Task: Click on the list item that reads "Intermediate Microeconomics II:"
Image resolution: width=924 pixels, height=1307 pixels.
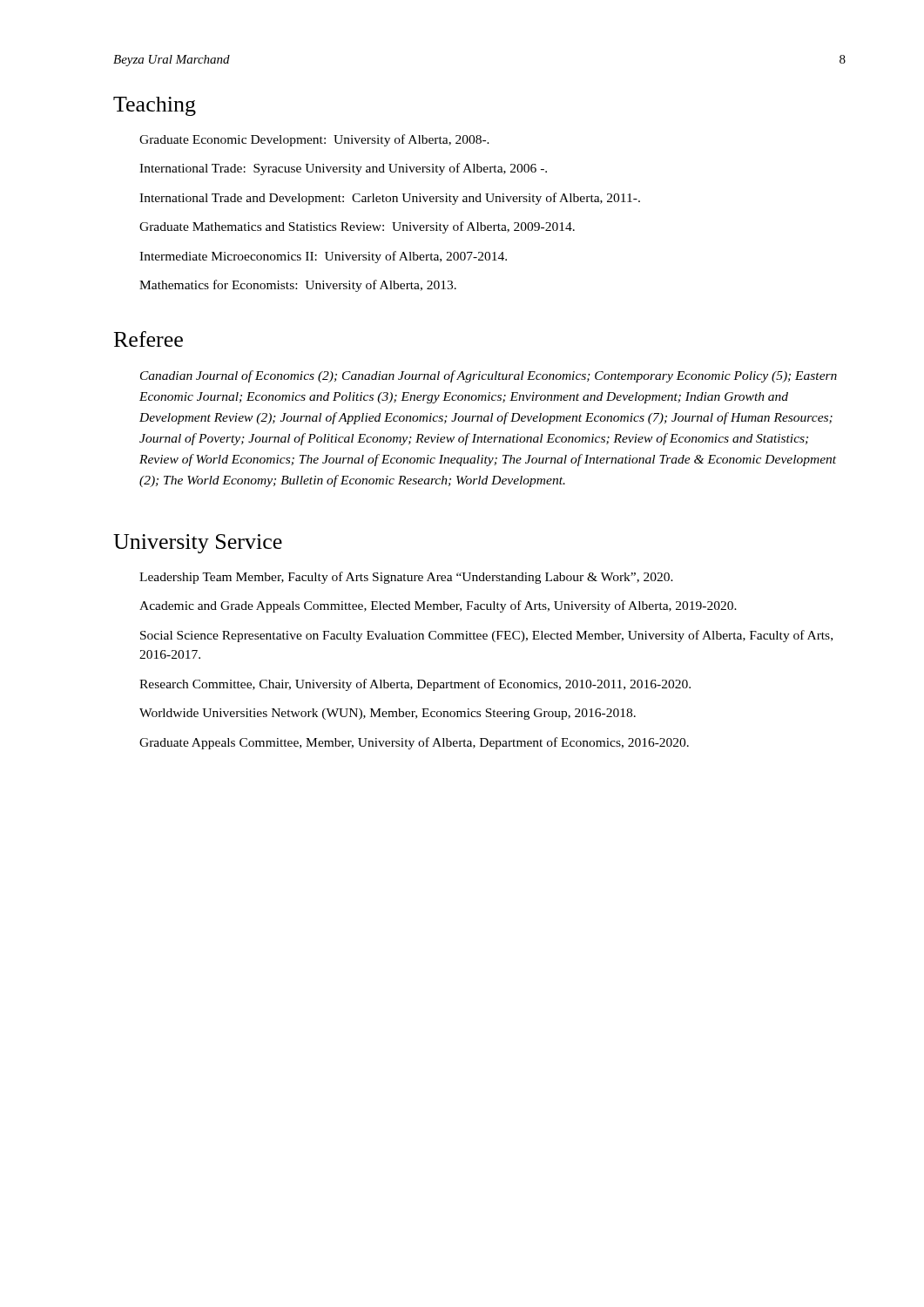Action: tap(324, 256)
